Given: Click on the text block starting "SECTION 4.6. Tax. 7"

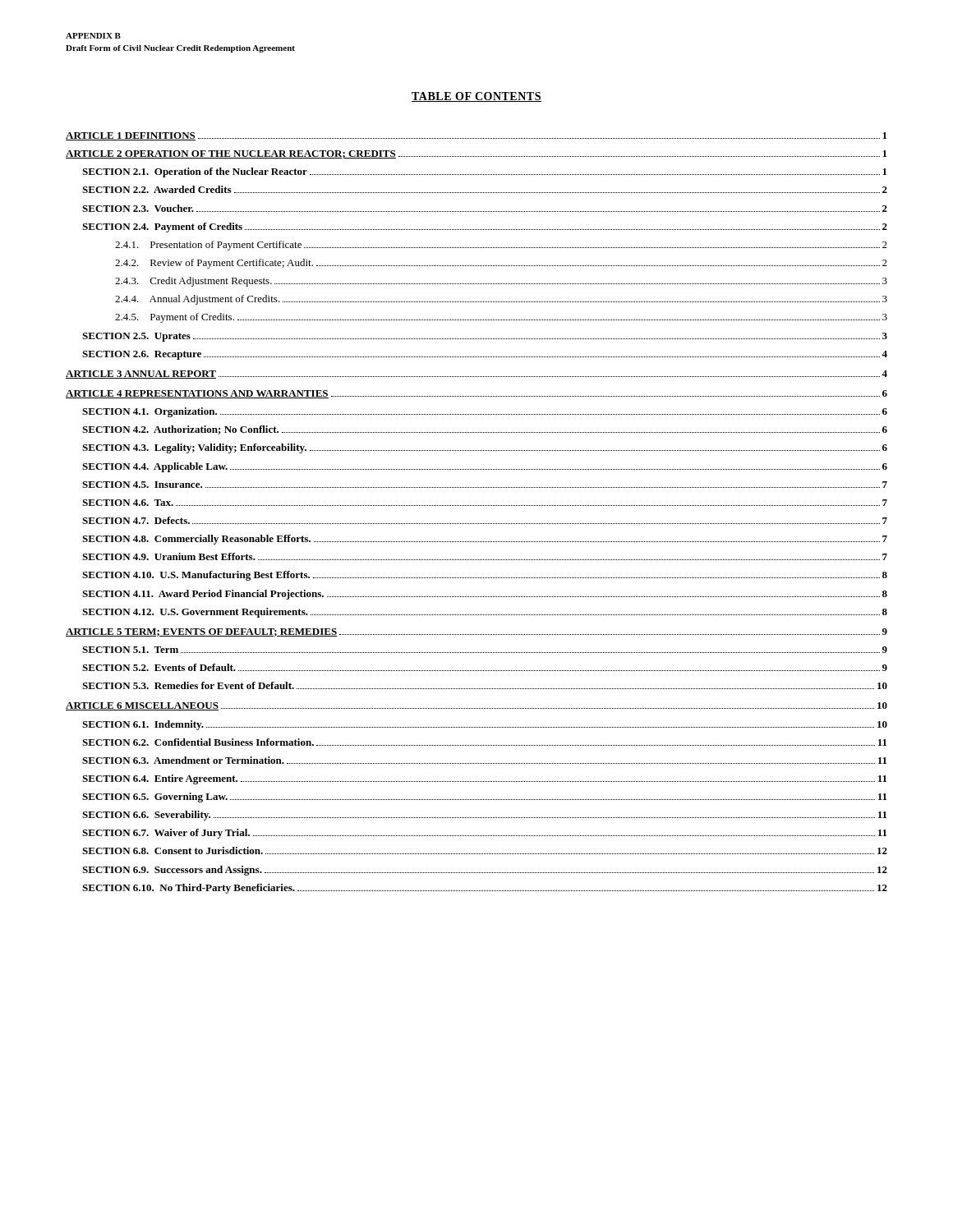Looking at the screenshot, I should point(476,503).
